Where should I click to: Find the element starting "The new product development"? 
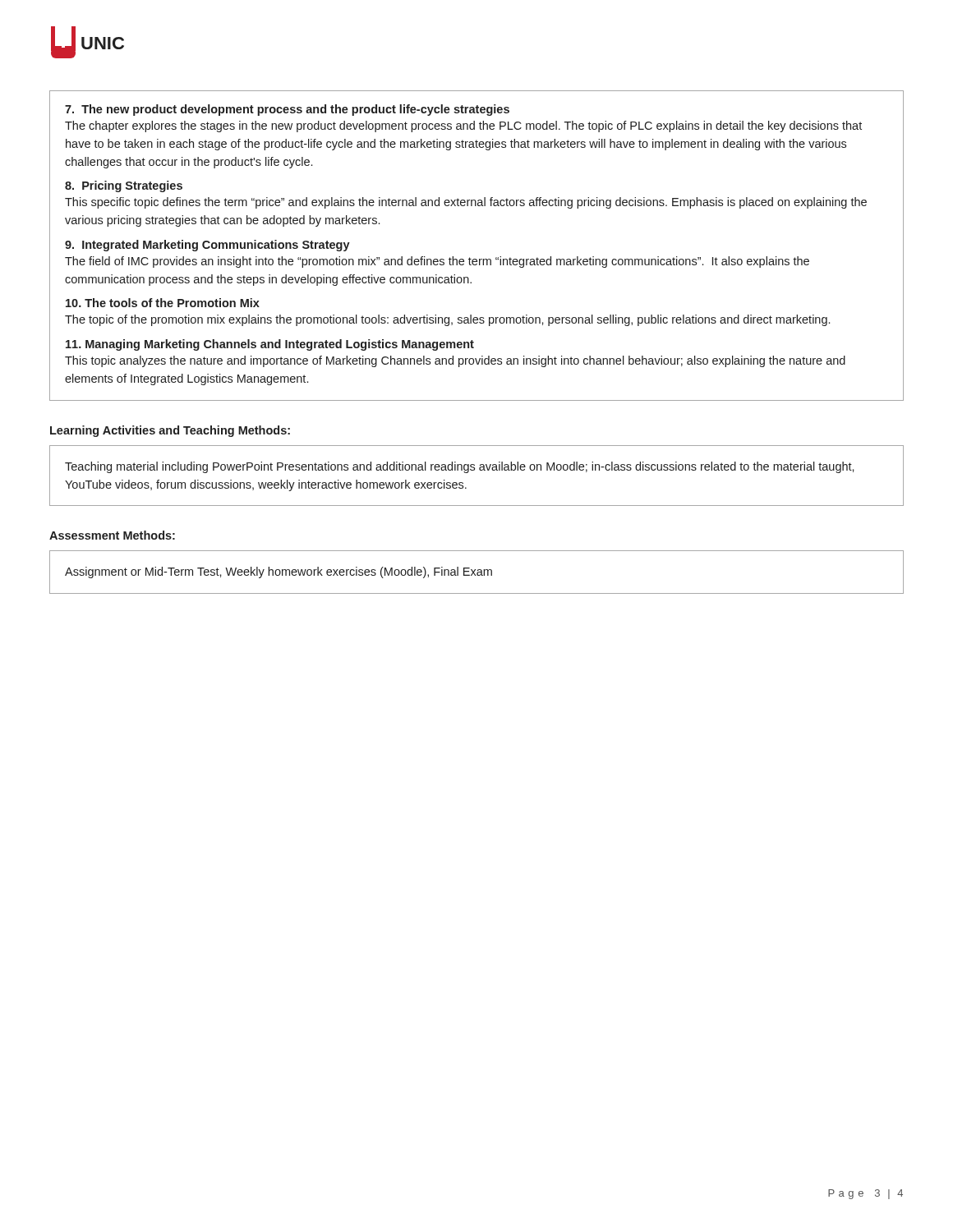pos(287,110)
